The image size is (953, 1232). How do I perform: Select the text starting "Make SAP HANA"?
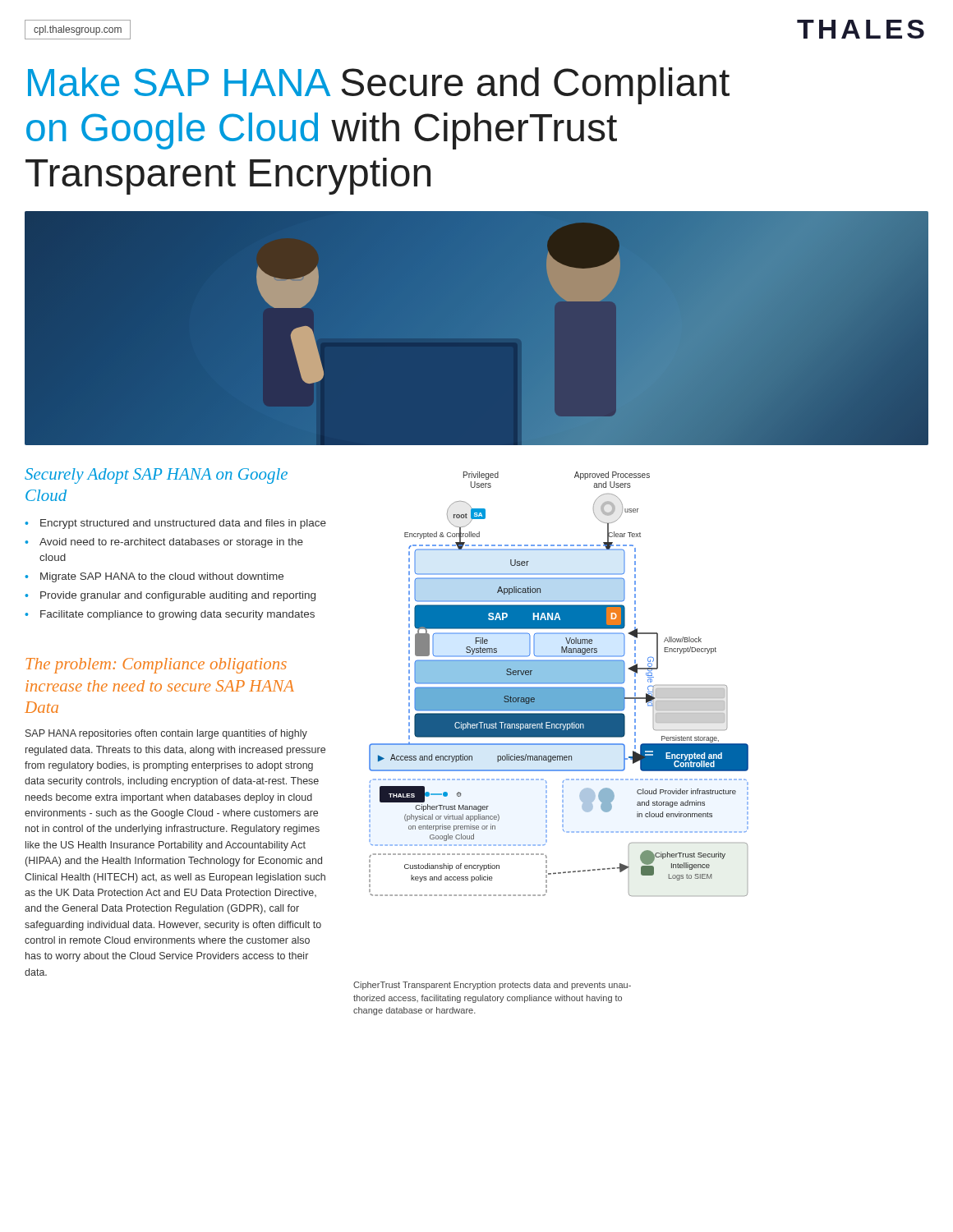(476, 128)
